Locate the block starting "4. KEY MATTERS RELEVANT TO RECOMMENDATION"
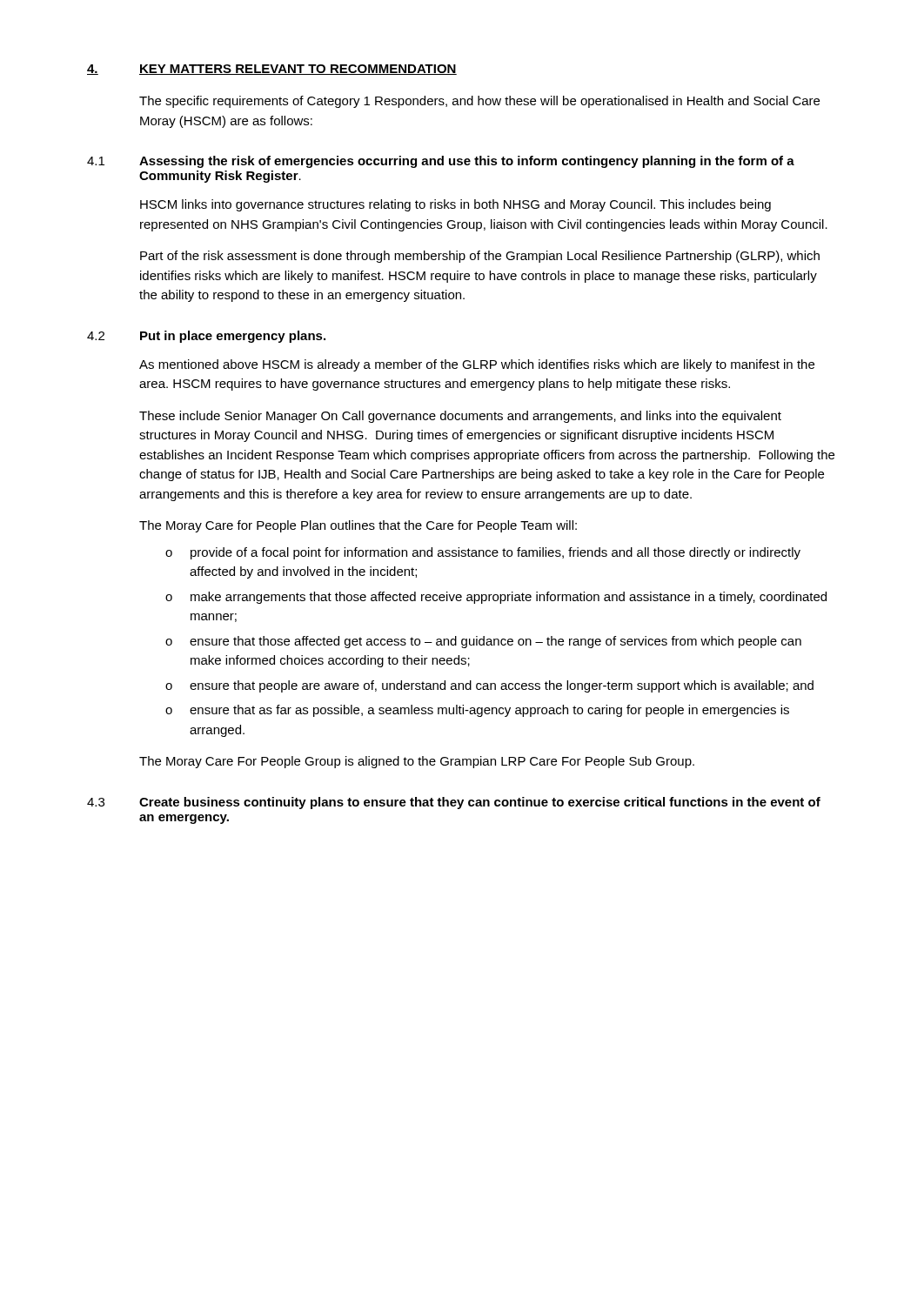The width and height of the screenshot is (924, 1305). [x=272, y=68]
